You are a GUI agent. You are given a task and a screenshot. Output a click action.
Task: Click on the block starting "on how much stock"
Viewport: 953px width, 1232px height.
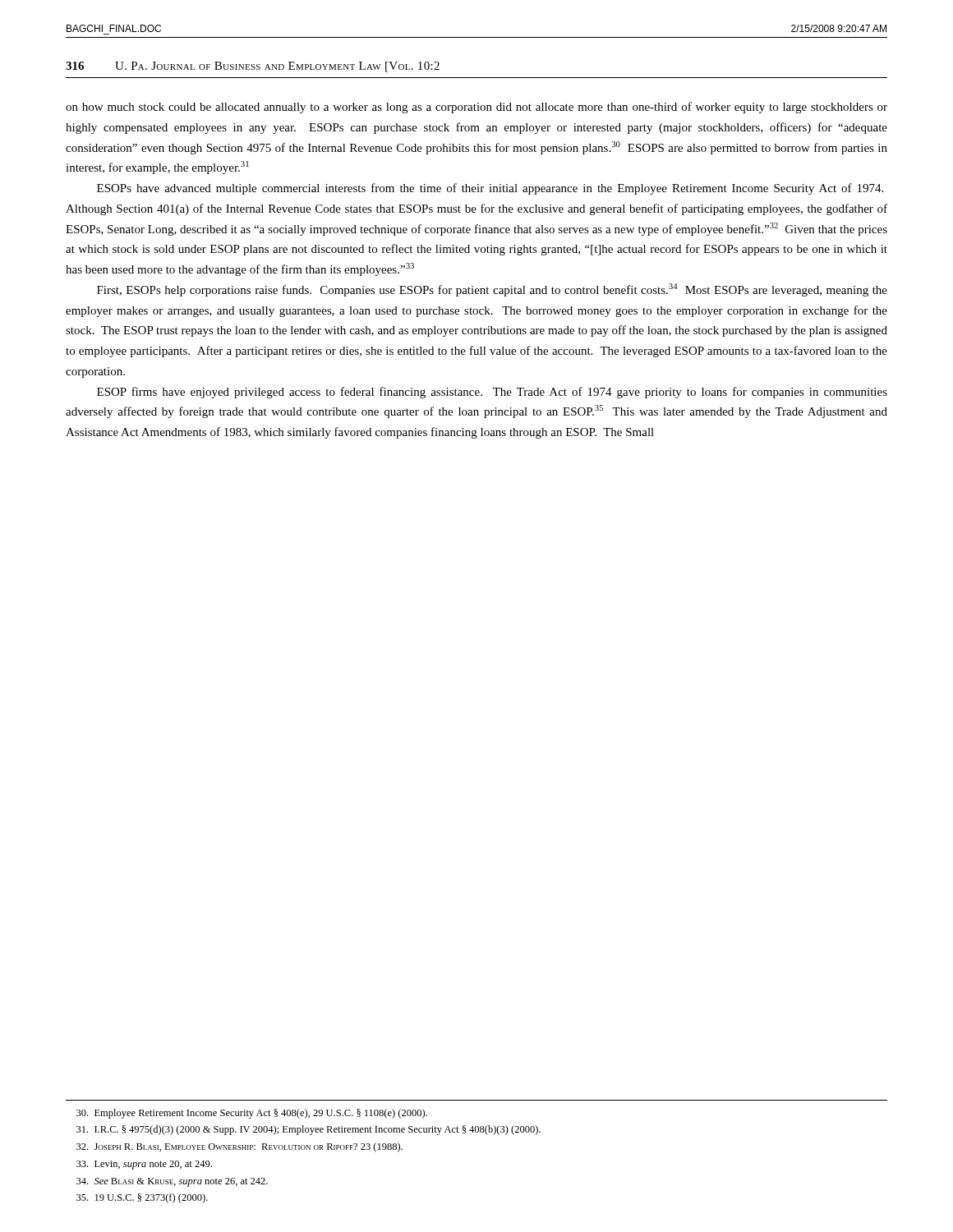(x=476, y=138)
